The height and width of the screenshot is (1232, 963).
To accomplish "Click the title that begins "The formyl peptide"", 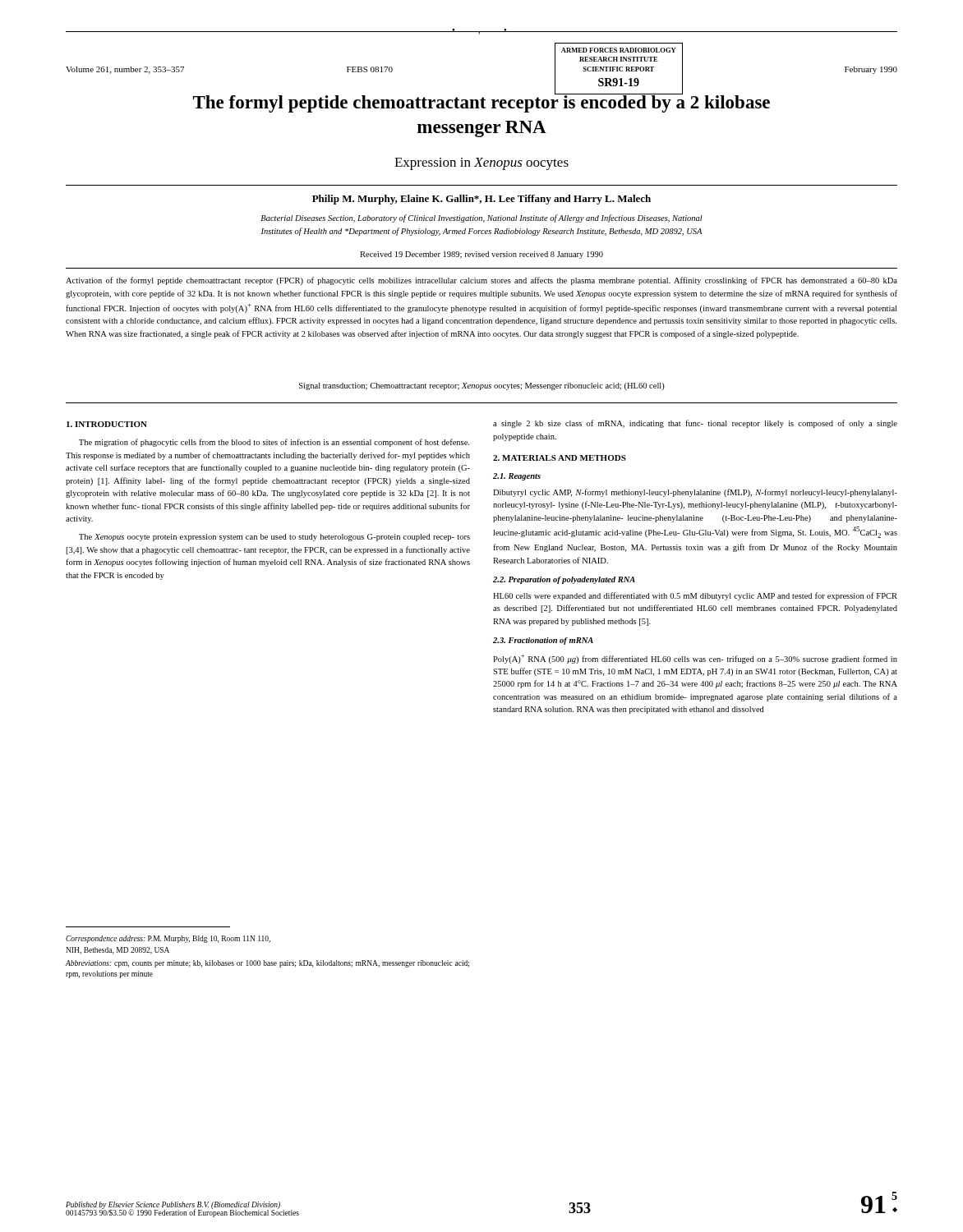I will pos(482,115).
